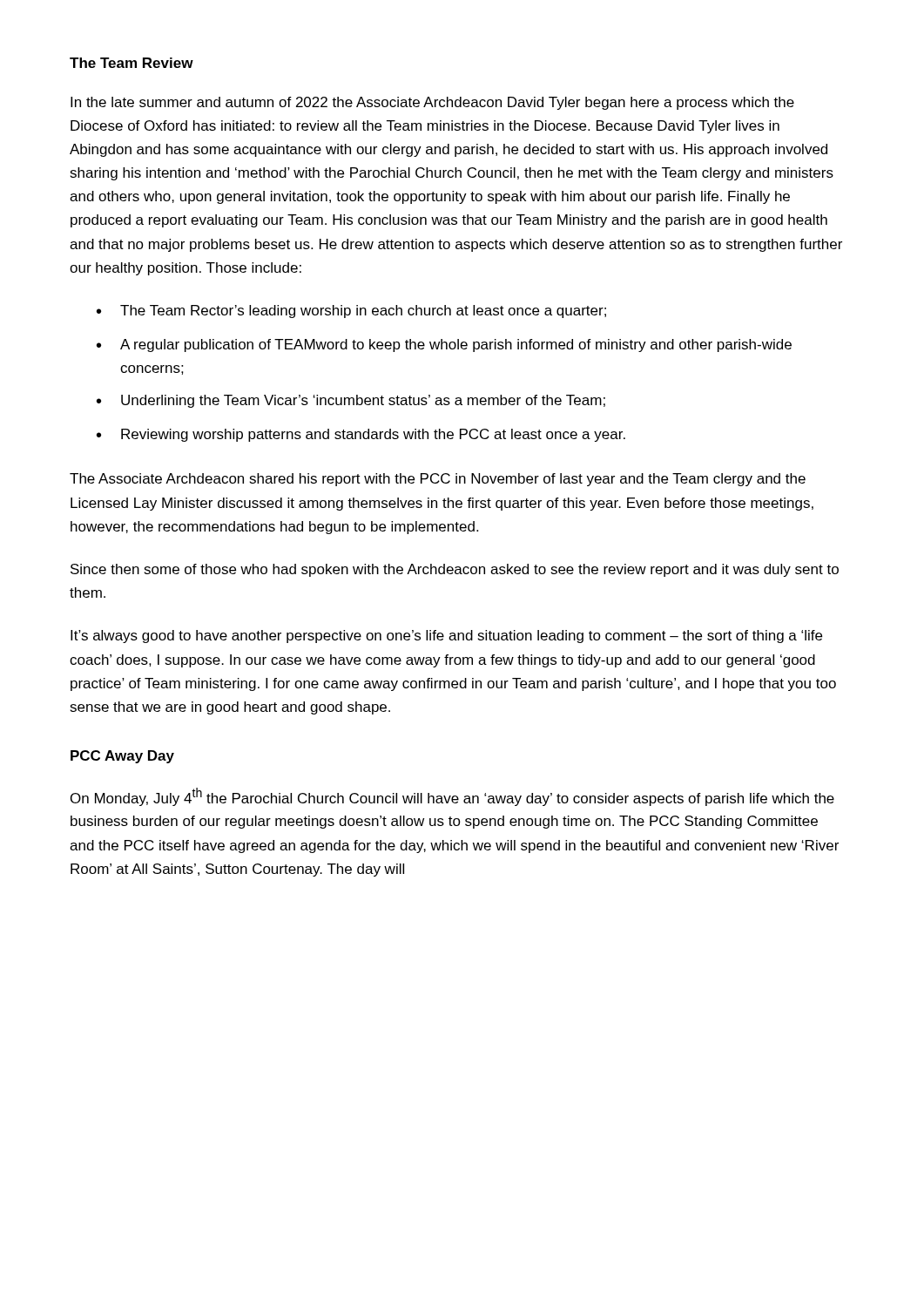This screenshot has width=924, height=1307.
Task: Locate the block starting "PCC Away Day"
Action: click(122, 756)
